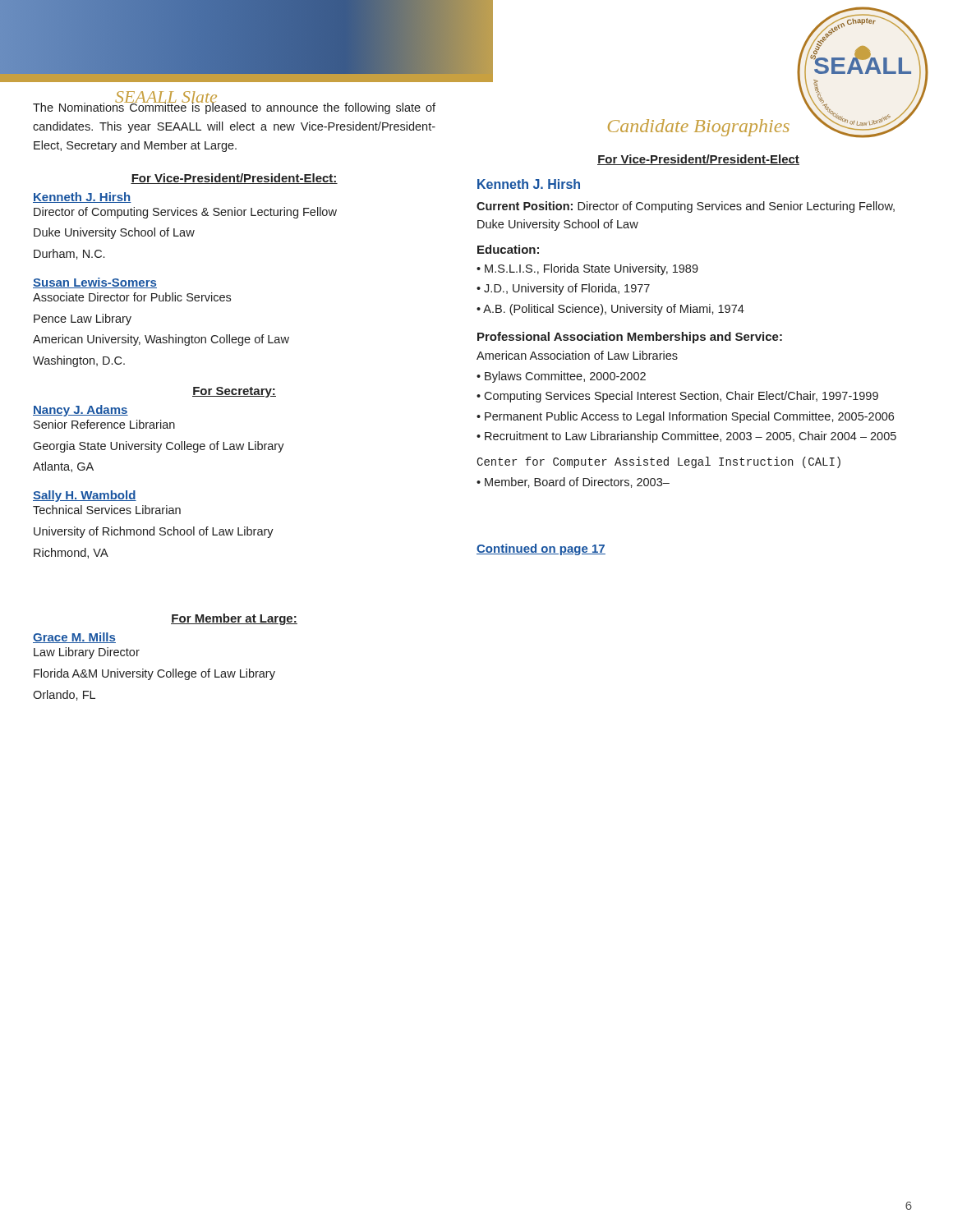This screenshot has width=953, height=1232.
Task: Find the block on this page that starts "• J.D., University"
Action: coord(563,289)
